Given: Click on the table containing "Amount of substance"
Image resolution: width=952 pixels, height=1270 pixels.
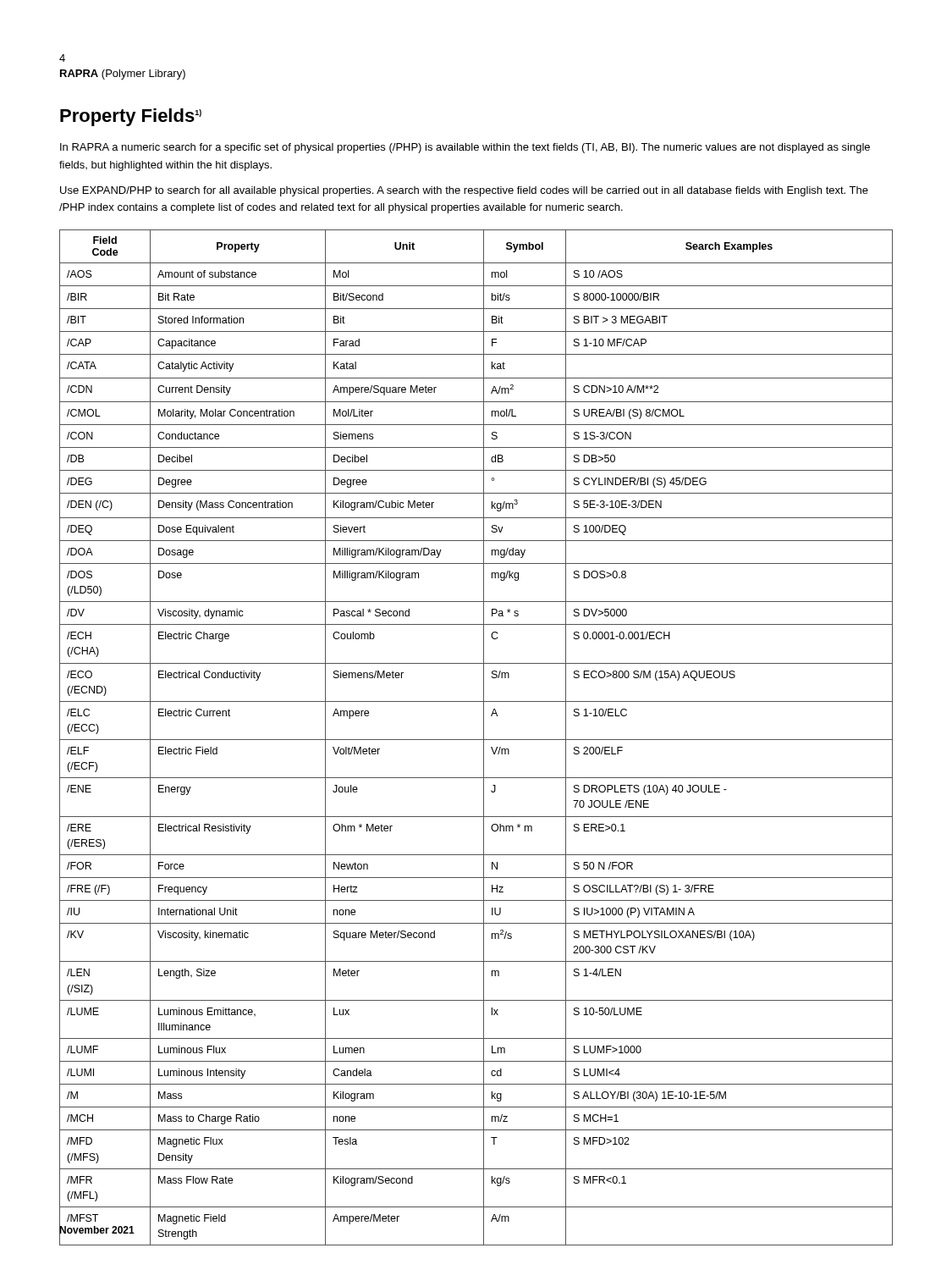Looking at the screenshot, I should [x=476, y=737].
